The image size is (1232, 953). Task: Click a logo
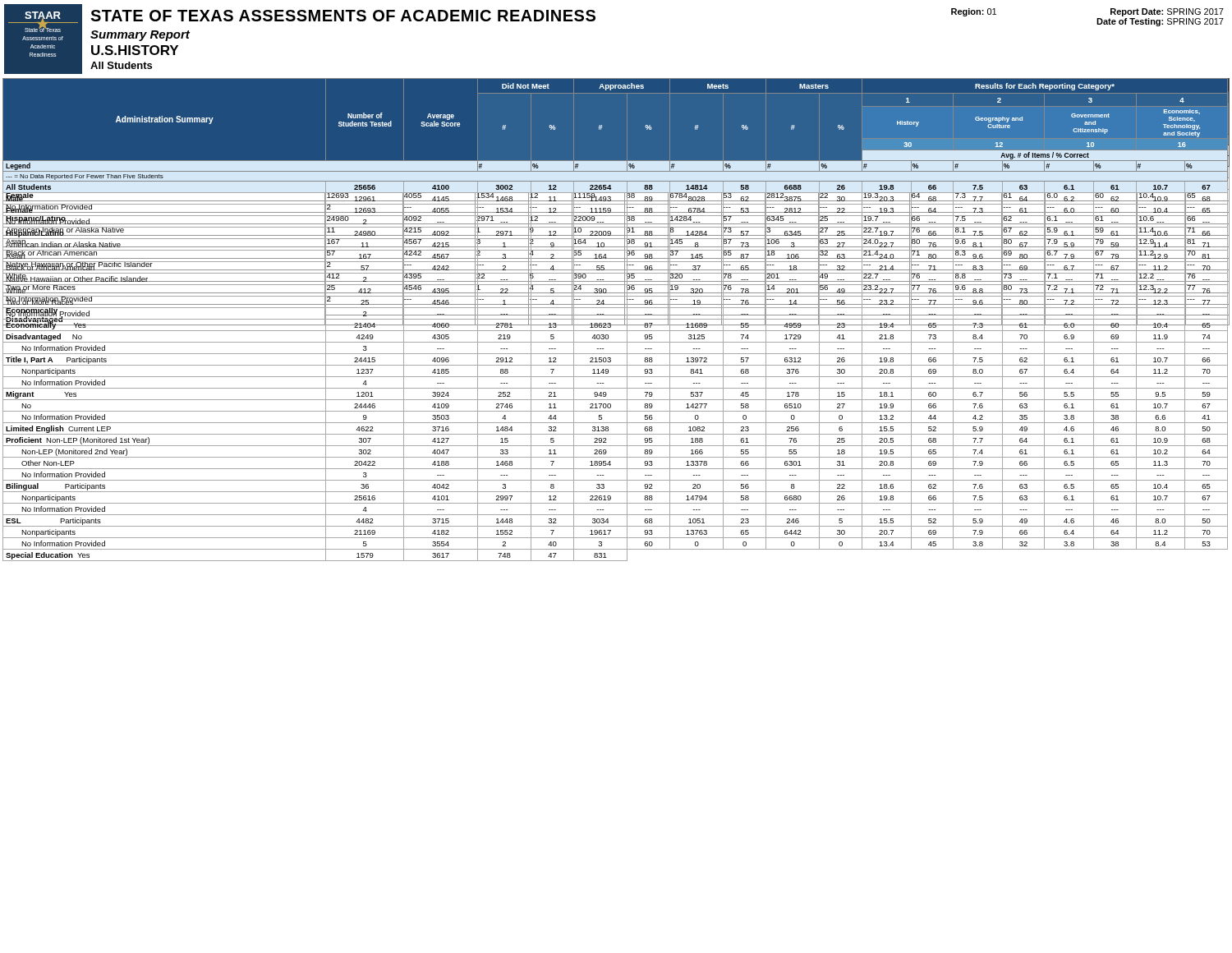point(43,39)
